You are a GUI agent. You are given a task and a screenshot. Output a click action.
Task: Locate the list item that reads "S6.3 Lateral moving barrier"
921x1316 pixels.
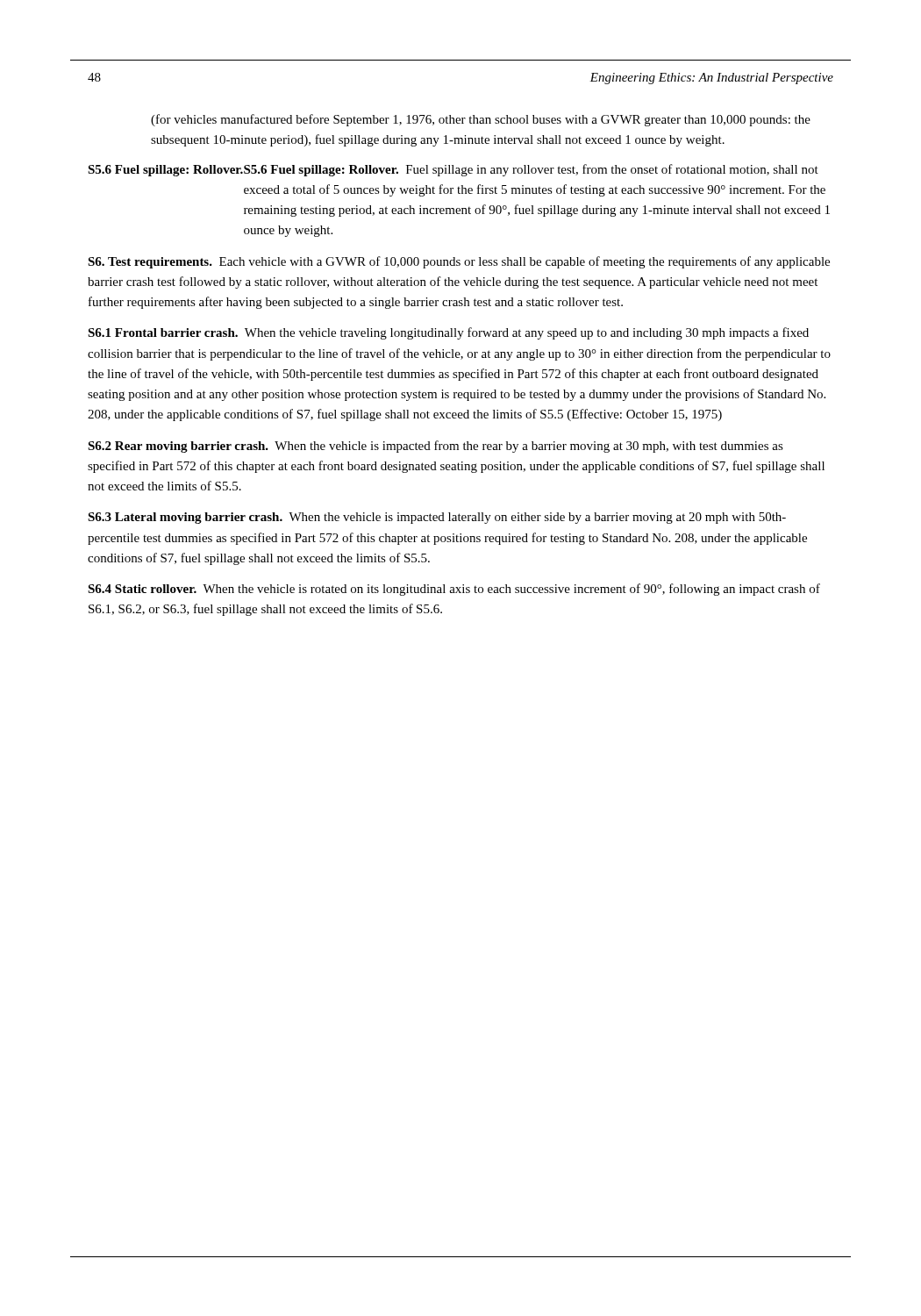(460, 538)
